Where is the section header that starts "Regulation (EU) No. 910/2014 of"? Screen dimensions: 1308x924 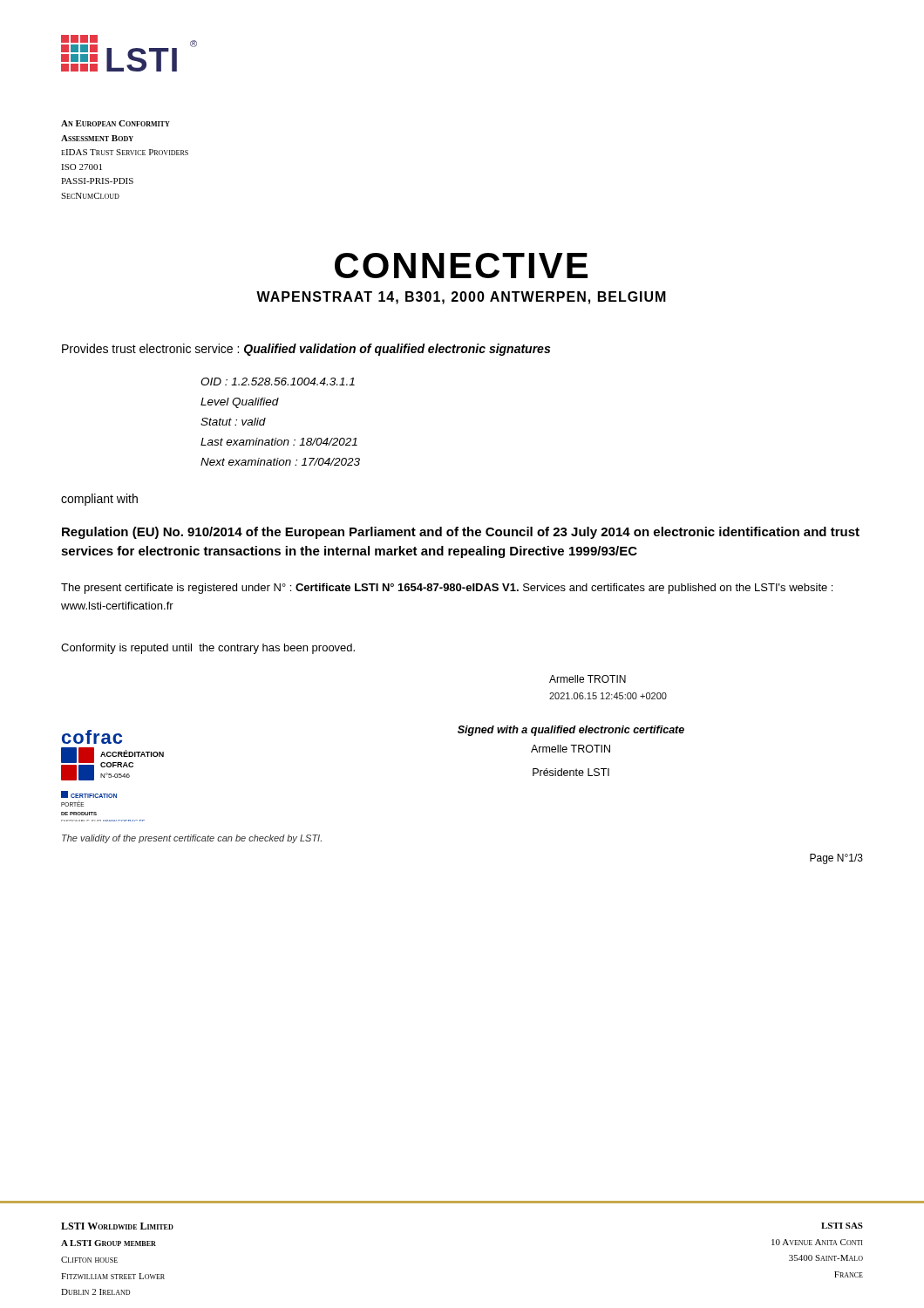point(460,541)
